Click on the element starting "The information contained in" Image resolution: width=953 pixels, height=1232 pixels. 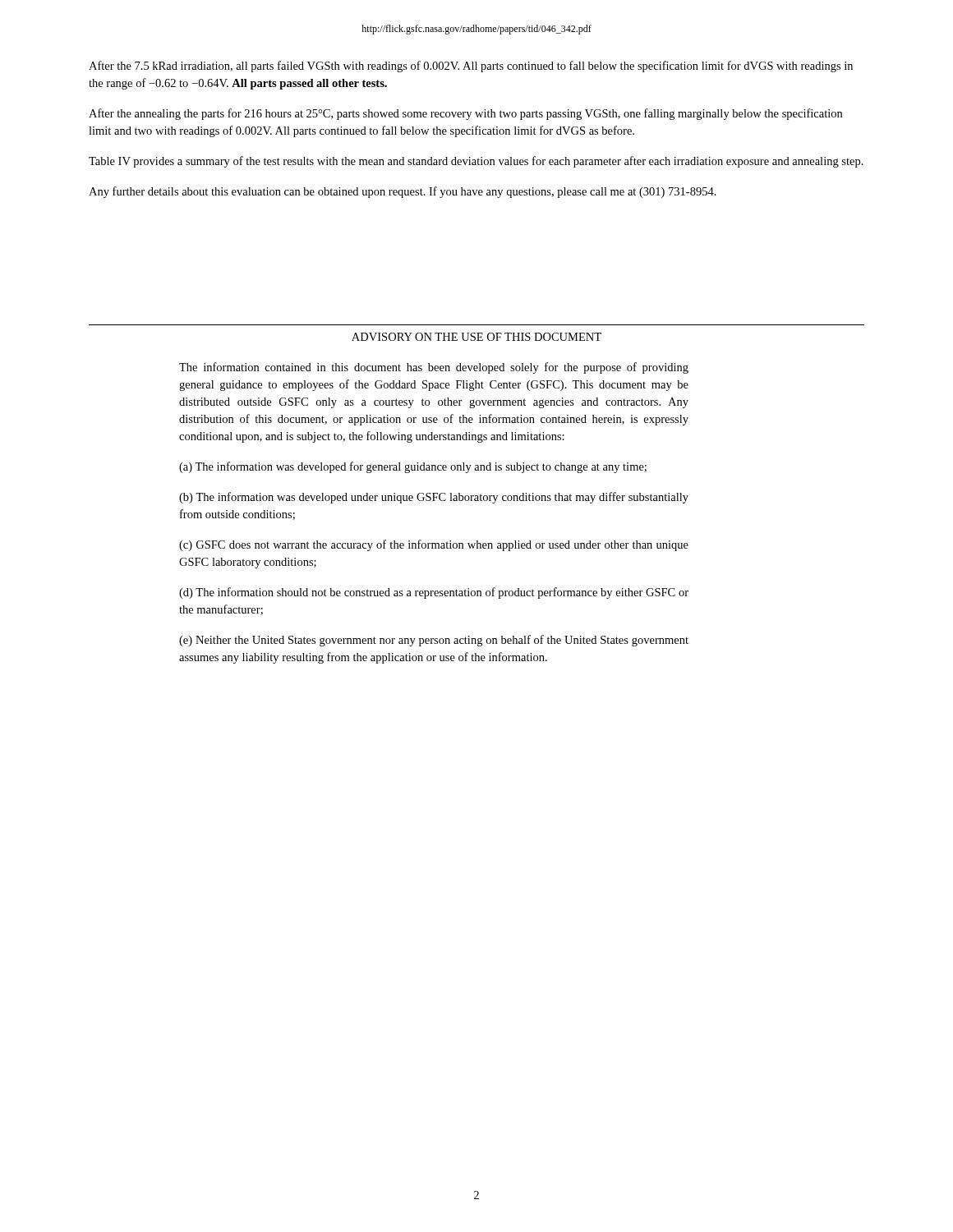434,402
